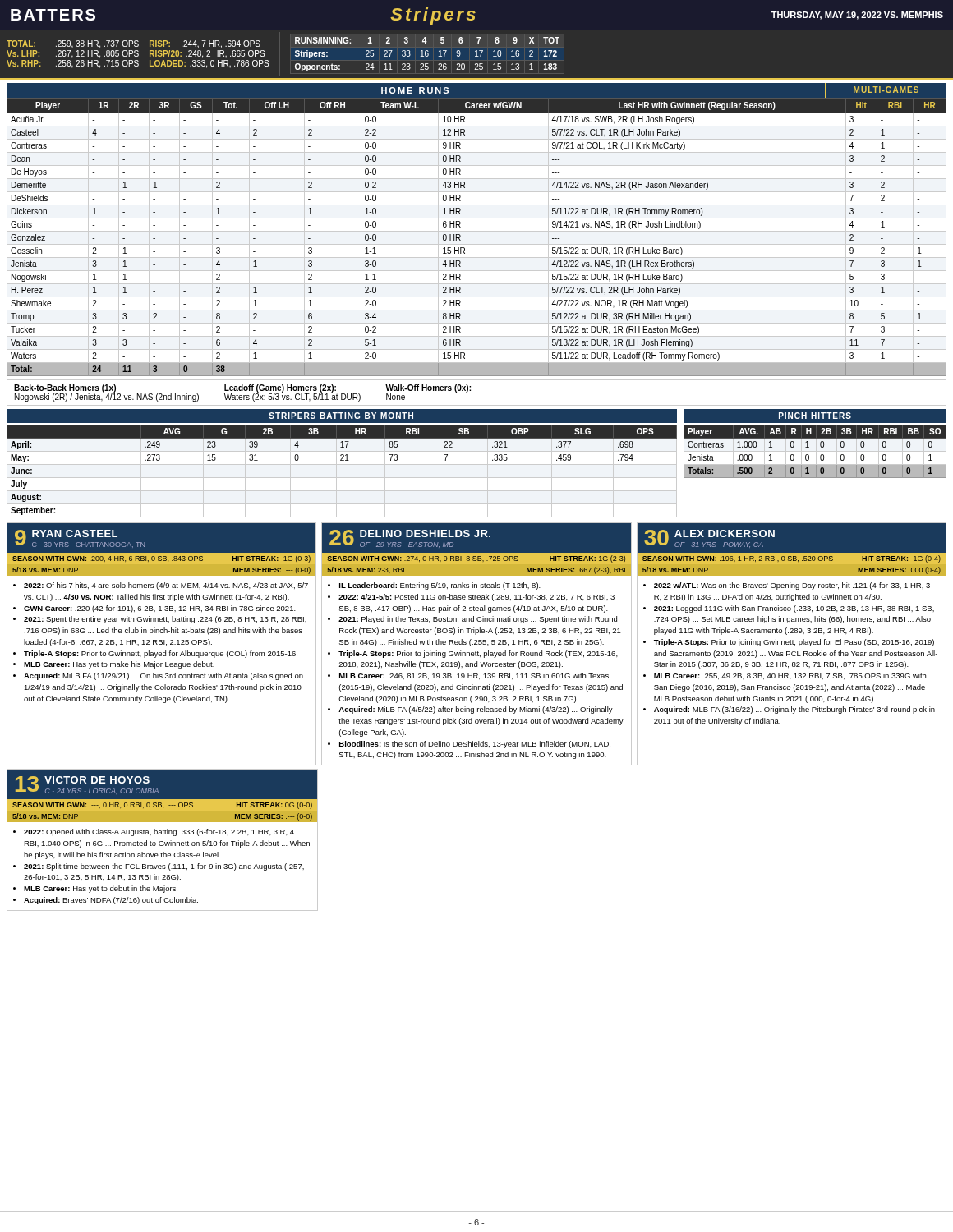Navigate to the passage starting "9 RYAN CASTEEL C -"

[x=162, y=616]
